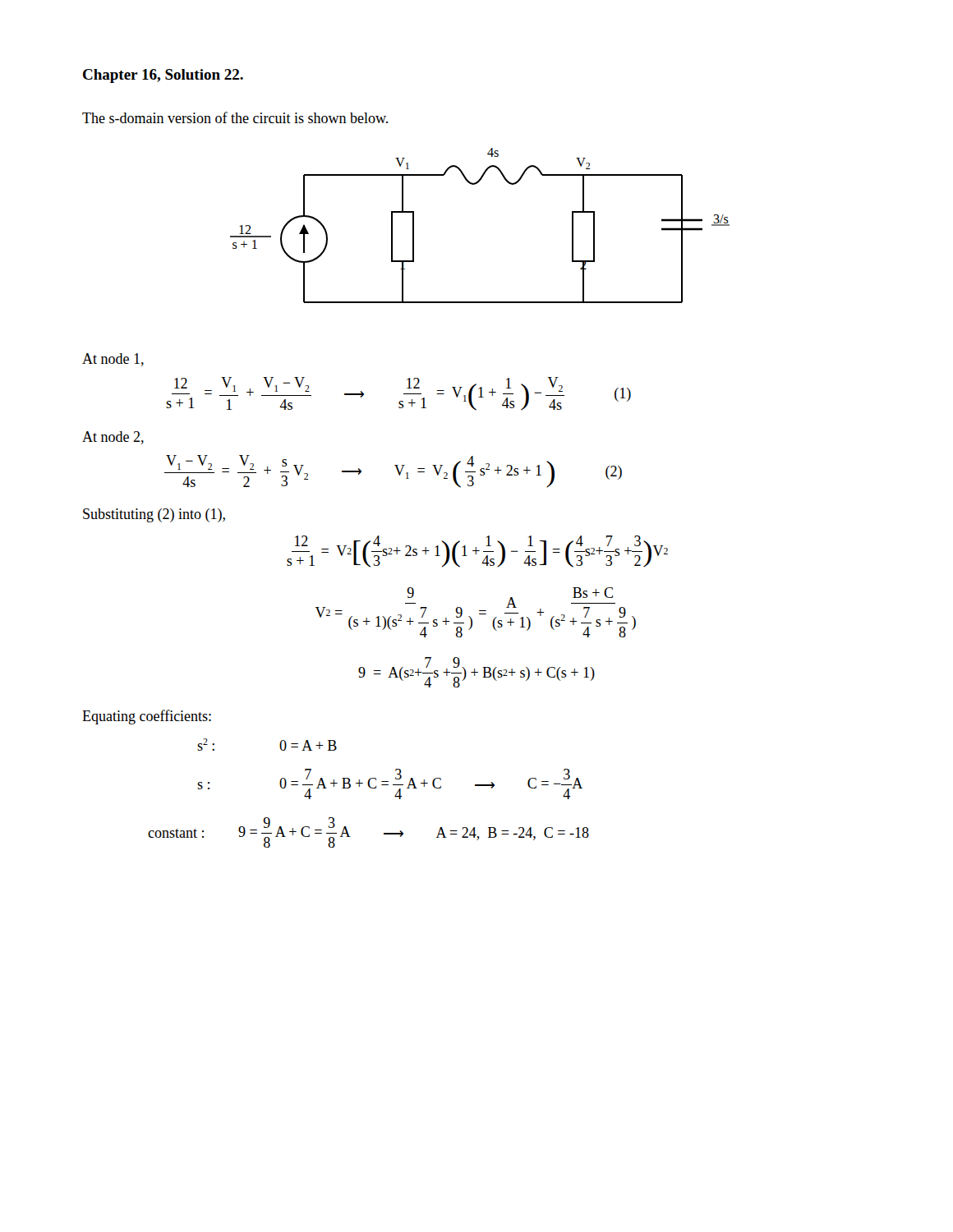953x1232 pixels.
Task: Find the formula that reads "s : 0"
Action: pos(390,785)
